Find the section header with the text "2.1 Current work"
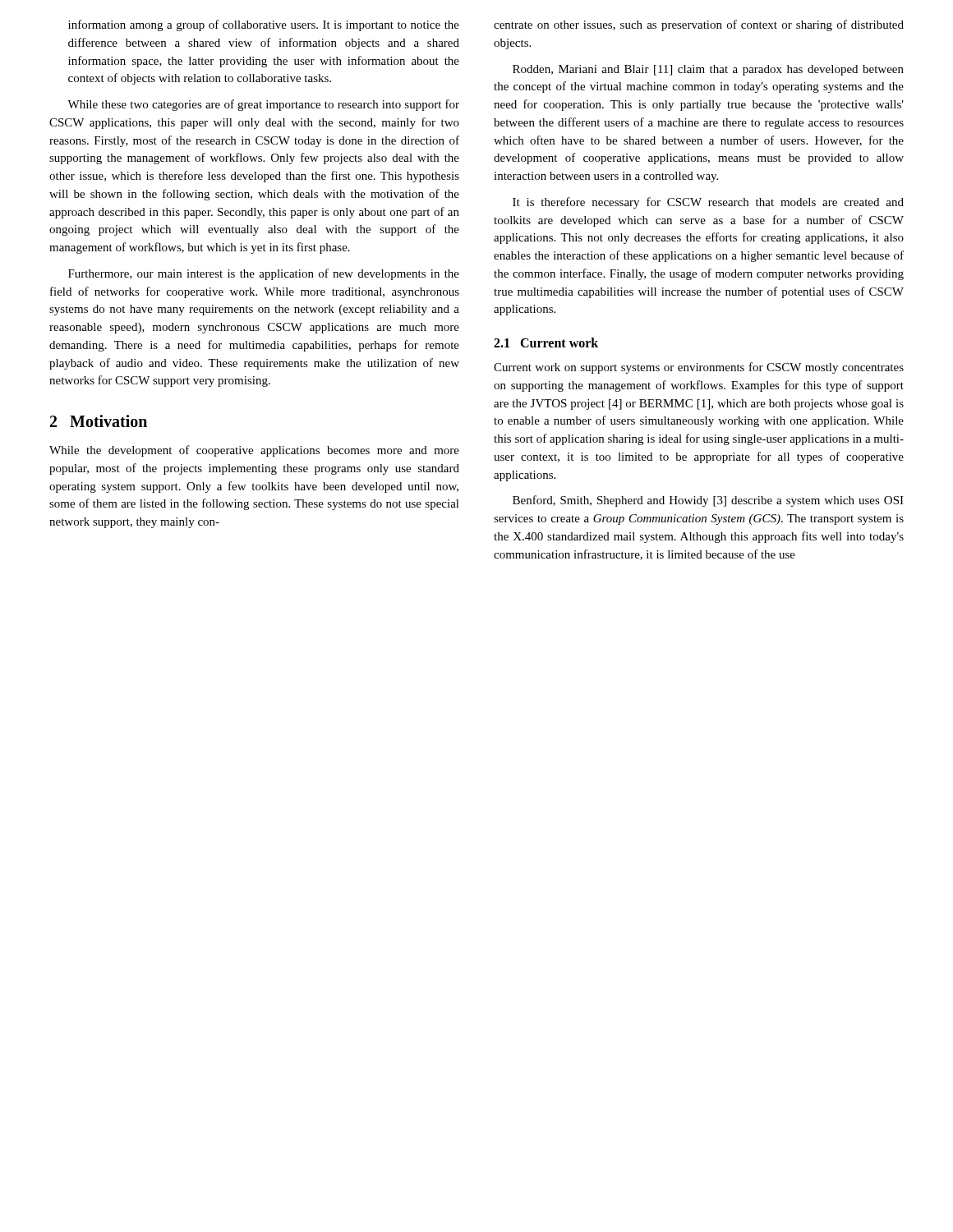This screenshot has width=953, height=1232. [x=546, y=342]
